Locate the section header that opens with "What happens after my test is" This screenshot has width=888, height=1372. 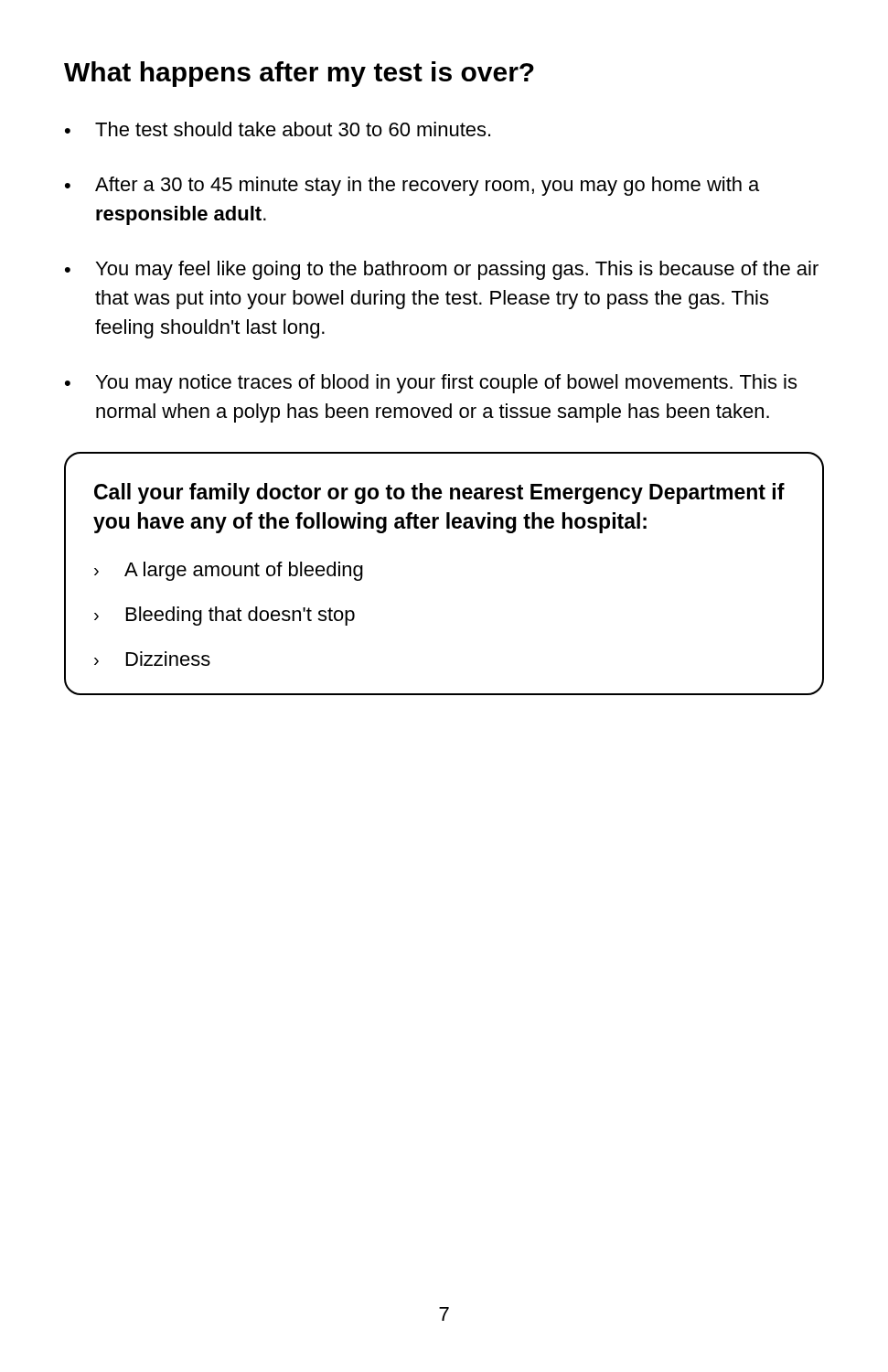click(444, 72)
